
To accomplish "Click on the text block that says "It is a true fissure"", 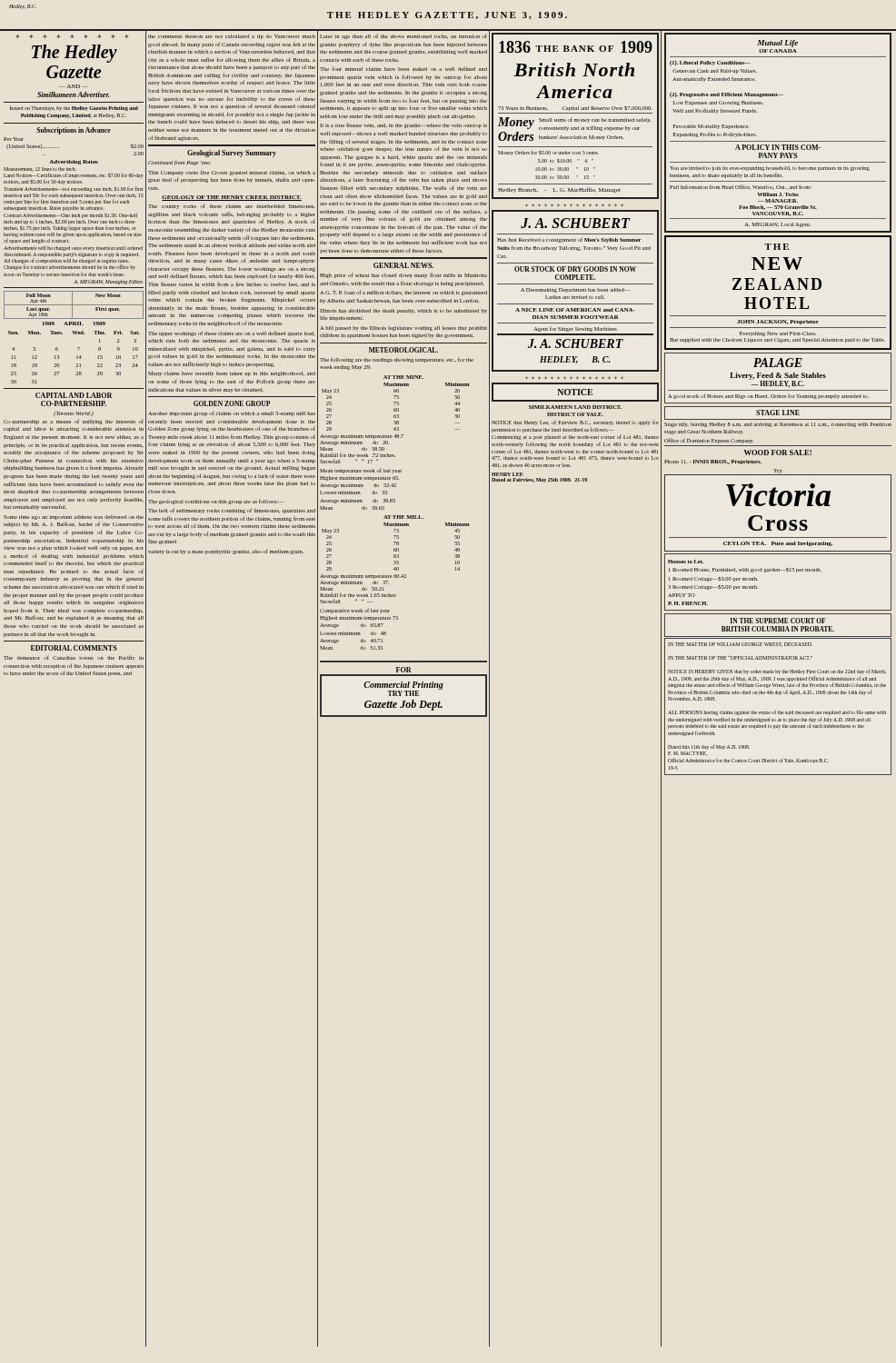I will [403, 188].
